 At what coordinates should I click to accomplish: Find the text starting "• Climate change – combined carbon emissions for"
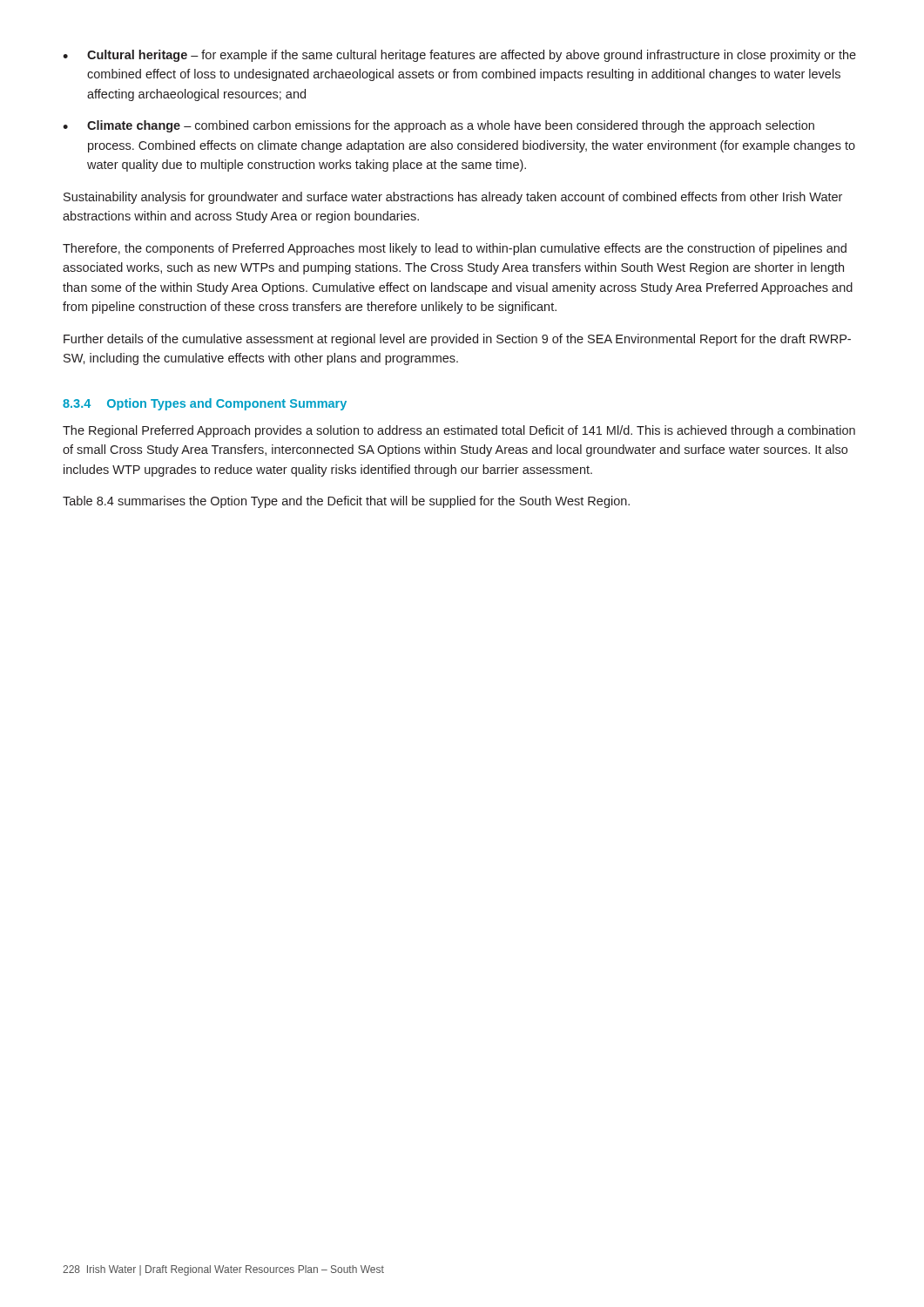click(462, 146)
